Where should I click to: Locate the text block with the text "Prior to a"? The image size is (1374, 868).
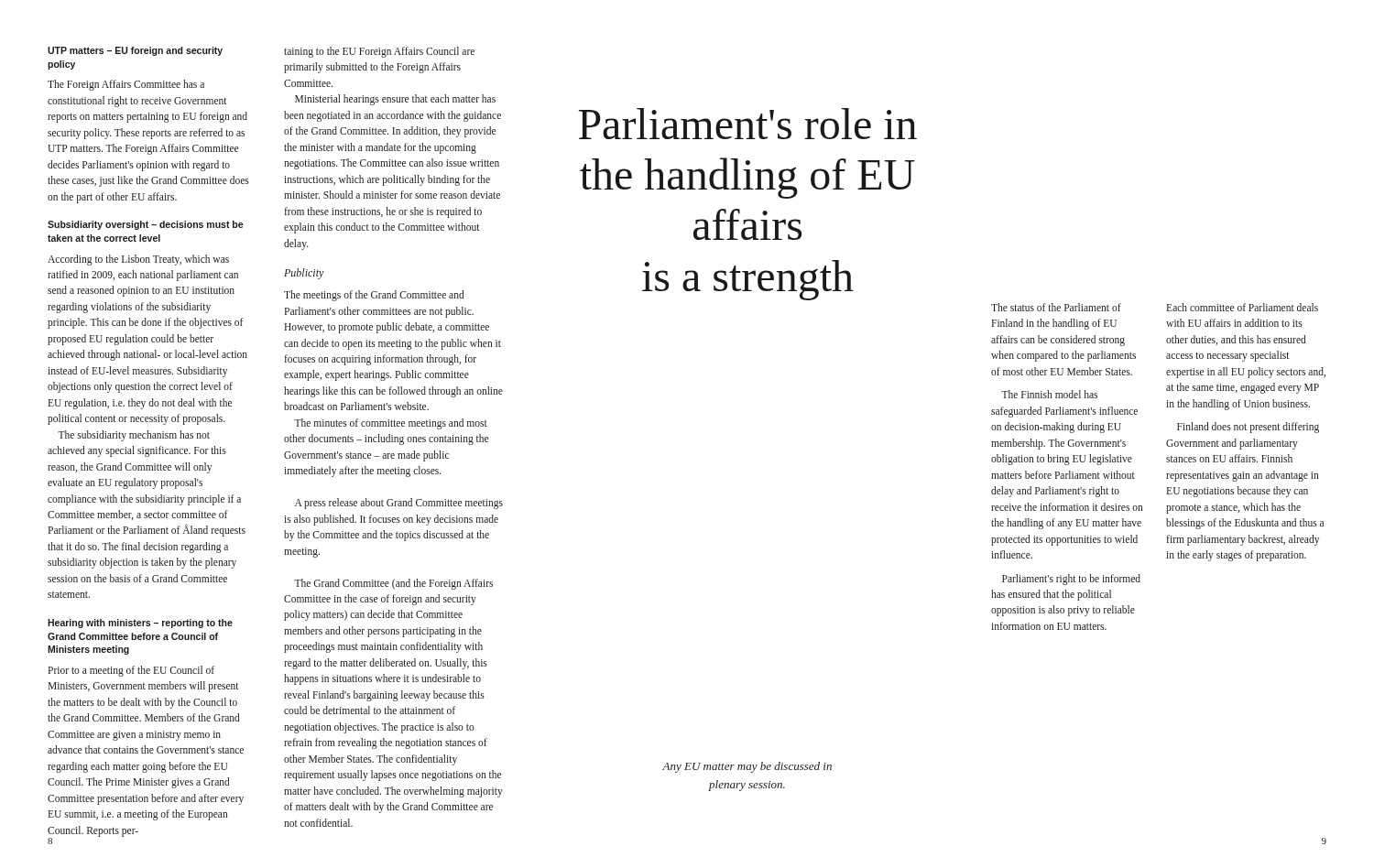coord(146,750)
